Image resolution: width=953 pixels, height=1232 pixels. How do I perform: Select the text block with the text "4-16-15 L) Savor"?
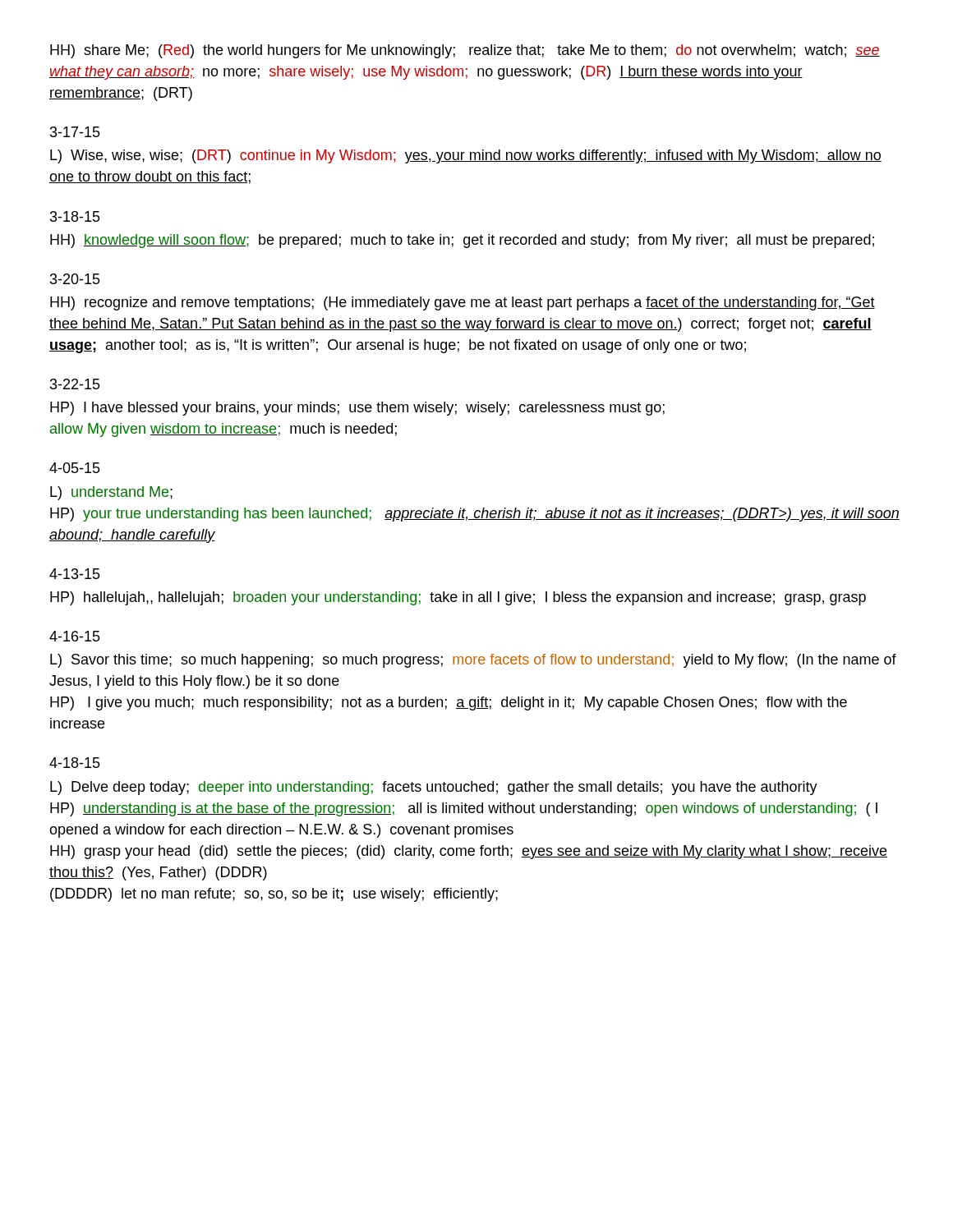[75, 636]
